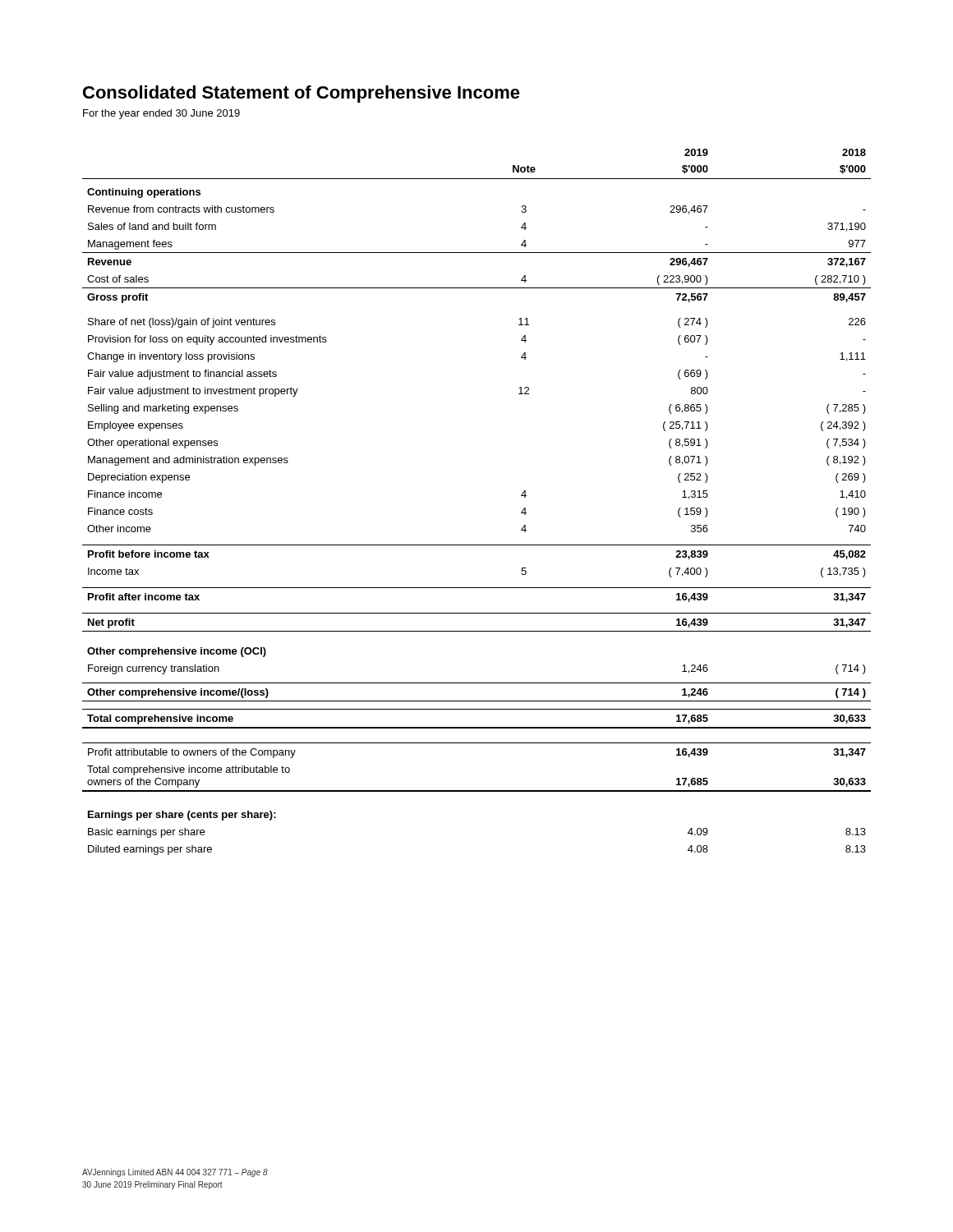Point to the block beginning "For the year"
This screenshot has height=1232, width=953.
(x=161, y=113)
